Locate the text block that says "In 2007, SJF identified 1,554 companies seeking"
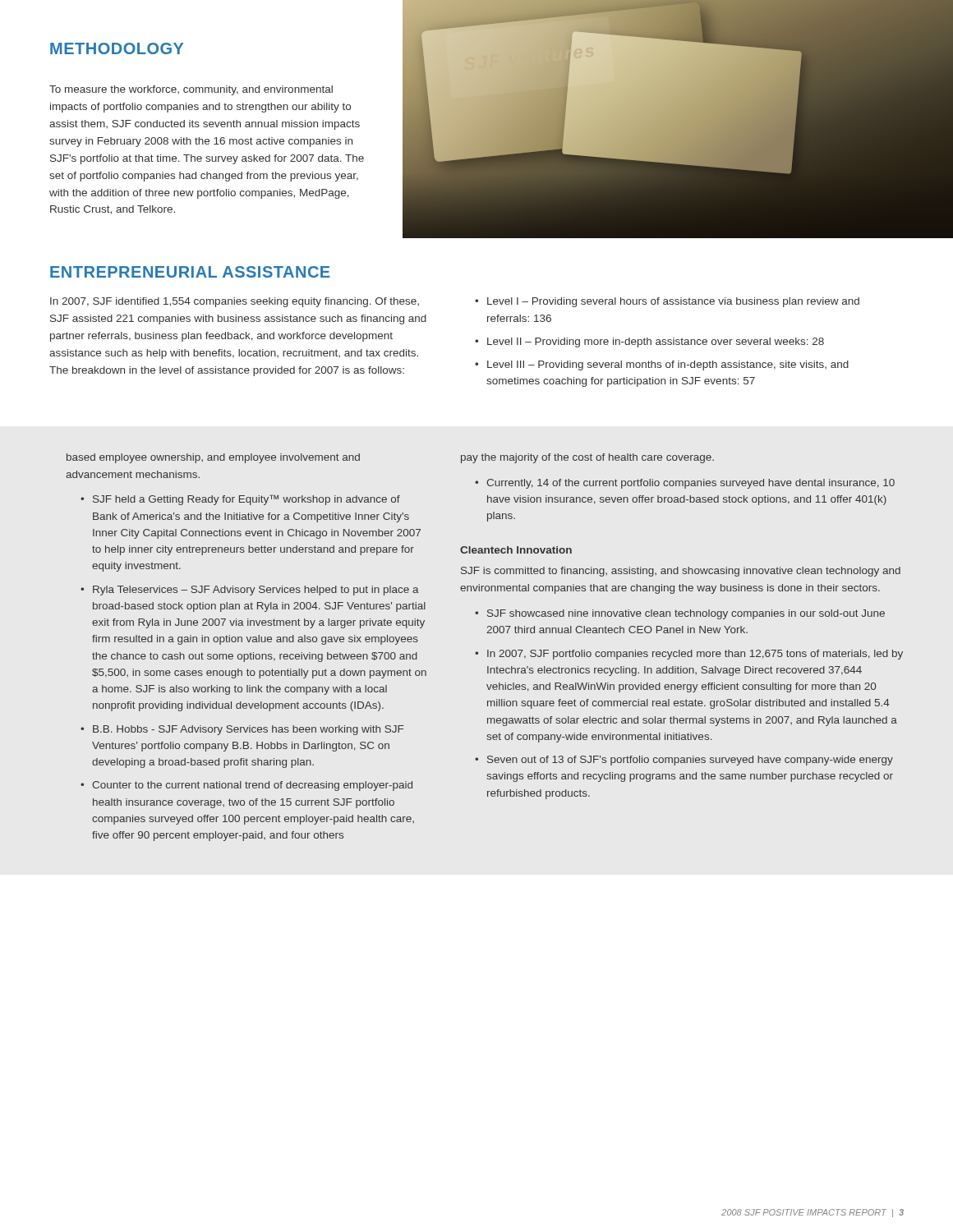The image size is (953, 1232). coord(238,336)
